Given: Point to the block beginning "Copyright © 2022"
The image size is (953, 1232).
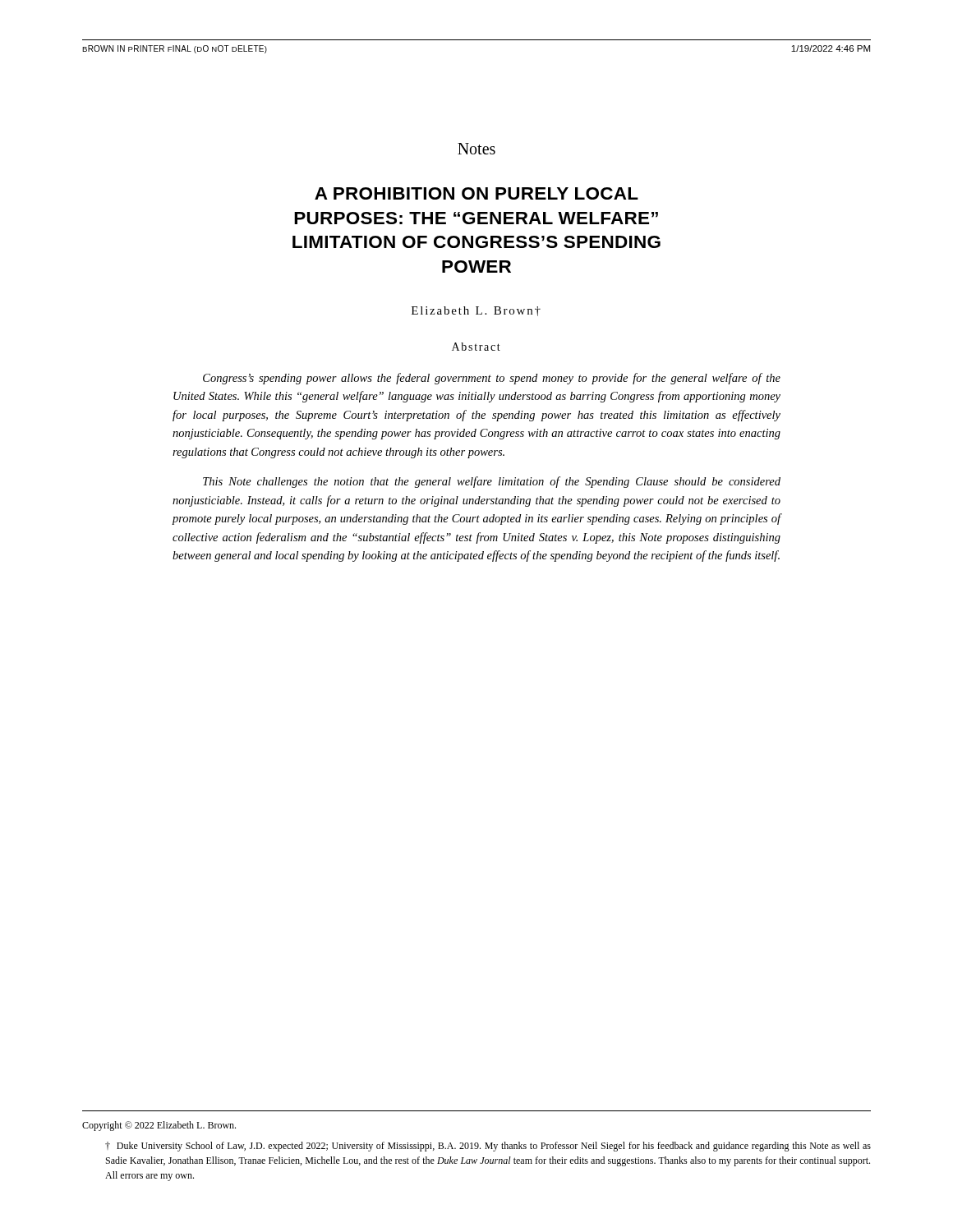Looking at the screenshot, I should [159, 1125].
